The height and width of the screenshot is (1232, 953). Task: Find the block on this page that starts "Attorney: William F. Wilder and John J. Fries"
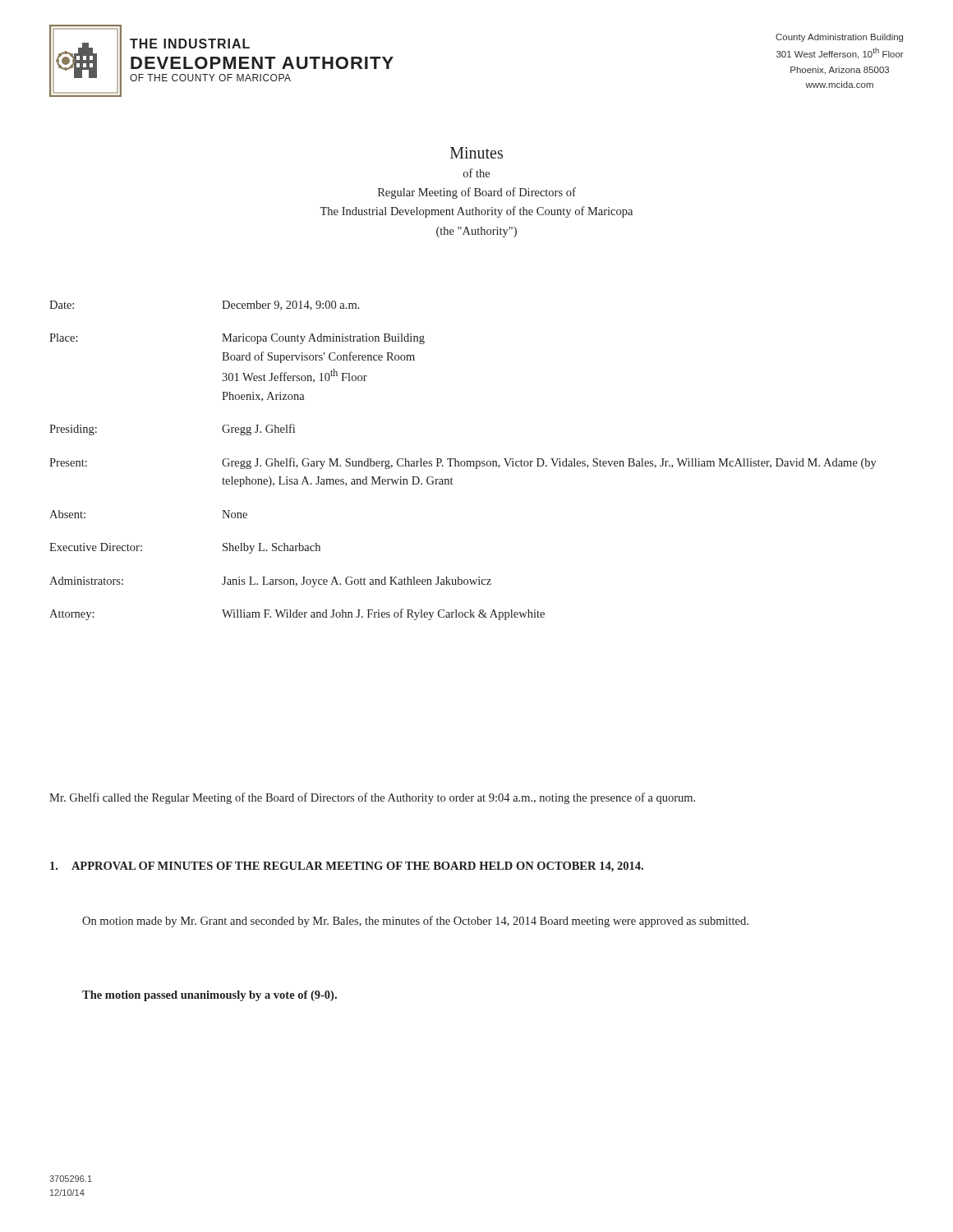coord(476,614)
